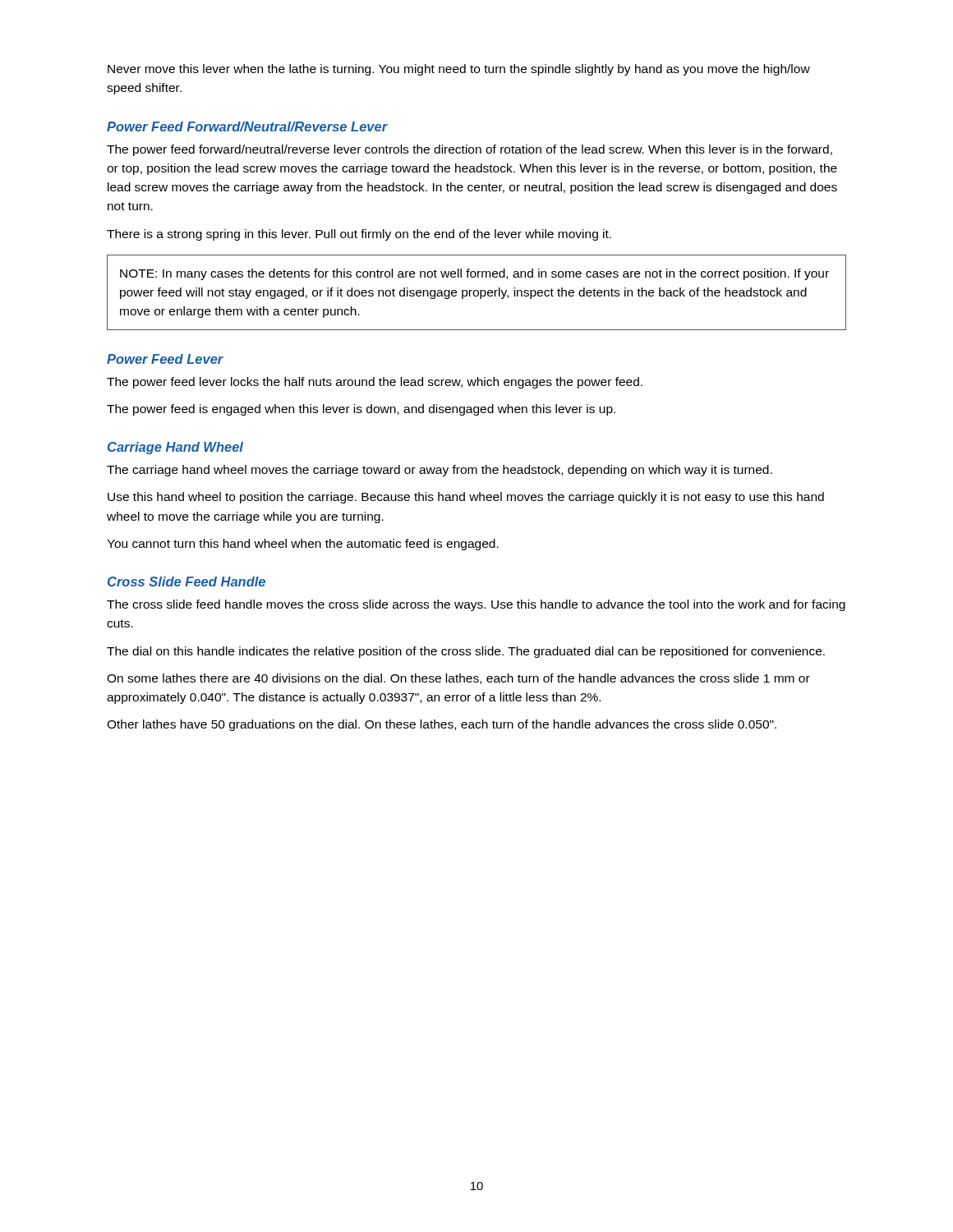Where is the passage that starts "Use this hand wheel to position the"?

(x=466, y=506)
